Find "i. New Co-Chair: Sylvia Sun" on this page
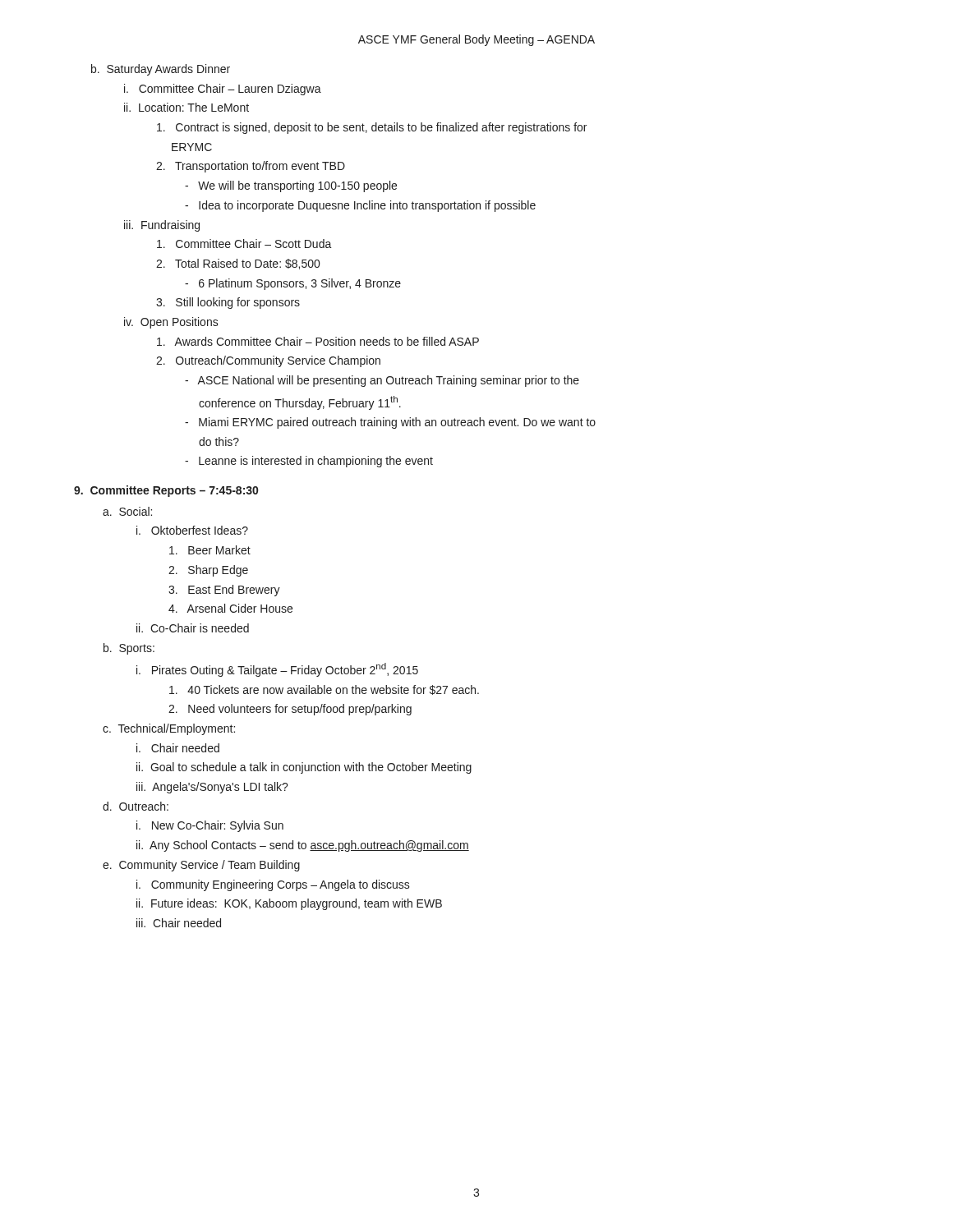This screenshot has height=1232, width=953. pyautogui.click(x=210, y=826)
